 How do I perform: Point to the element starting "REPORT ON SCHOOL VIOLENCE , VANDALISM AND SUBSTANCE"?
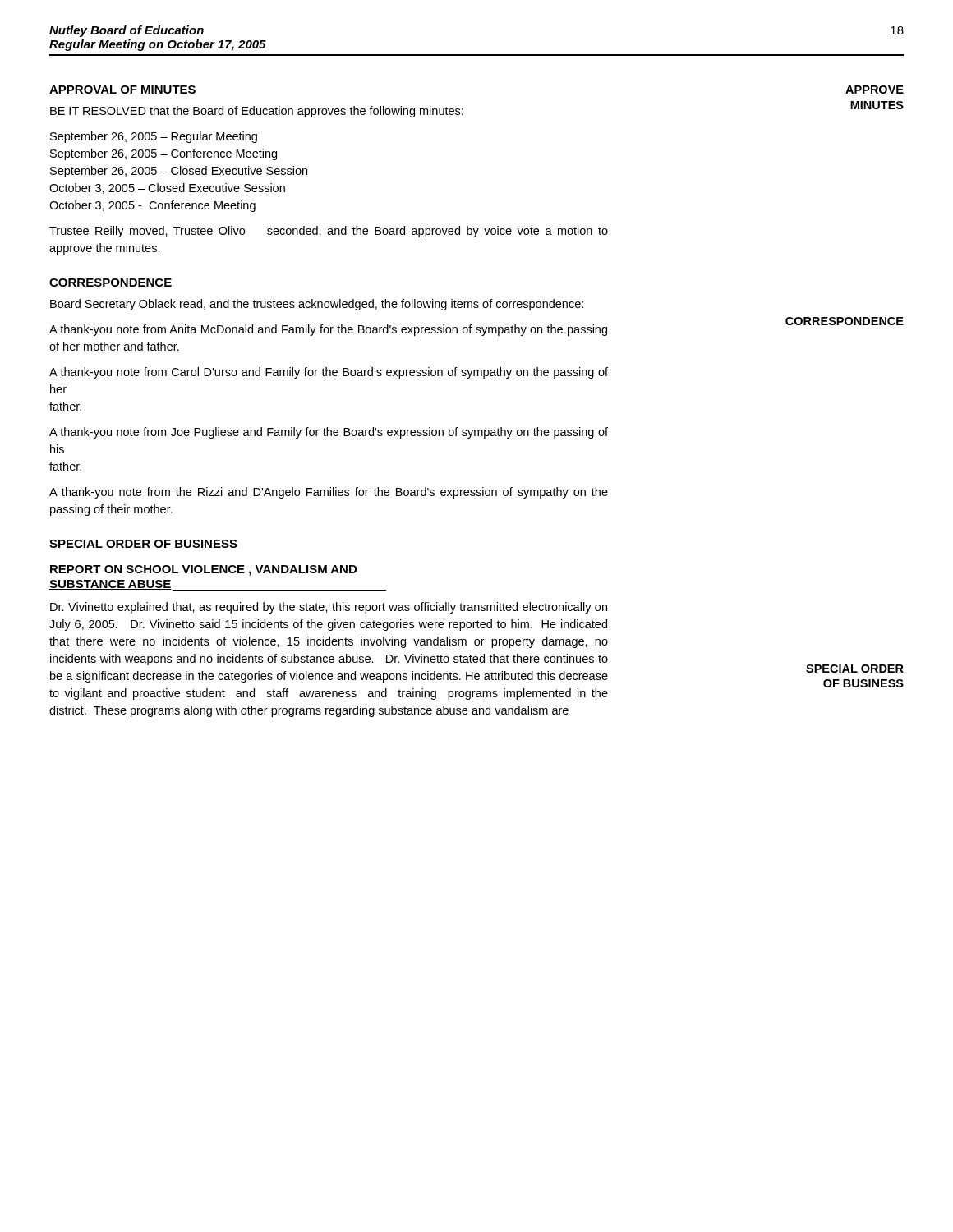click(218, 576)
